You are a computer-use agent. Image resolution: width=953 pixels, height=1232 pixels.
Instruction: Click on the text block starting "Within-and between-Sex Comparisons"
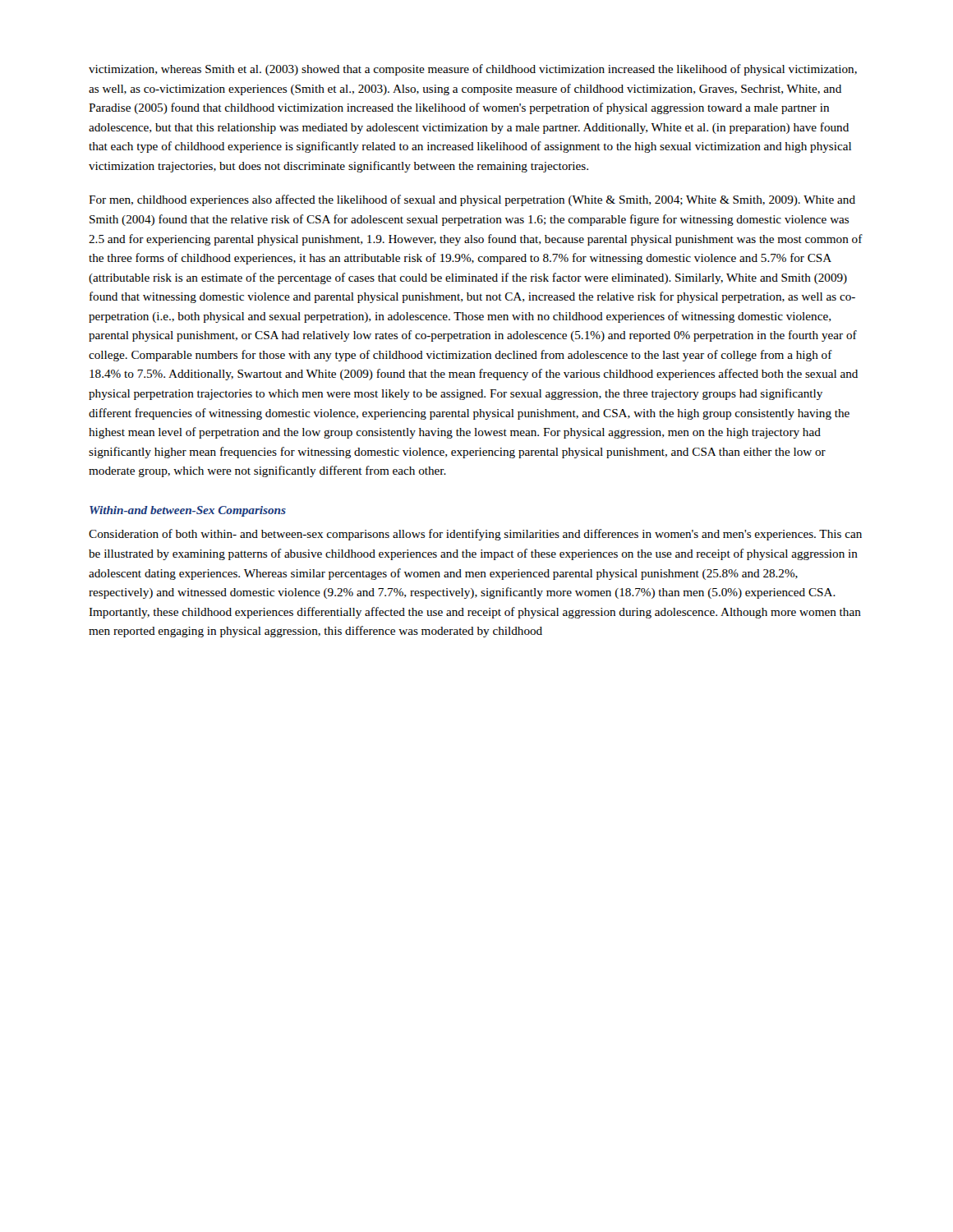click(x=187, y=509)
